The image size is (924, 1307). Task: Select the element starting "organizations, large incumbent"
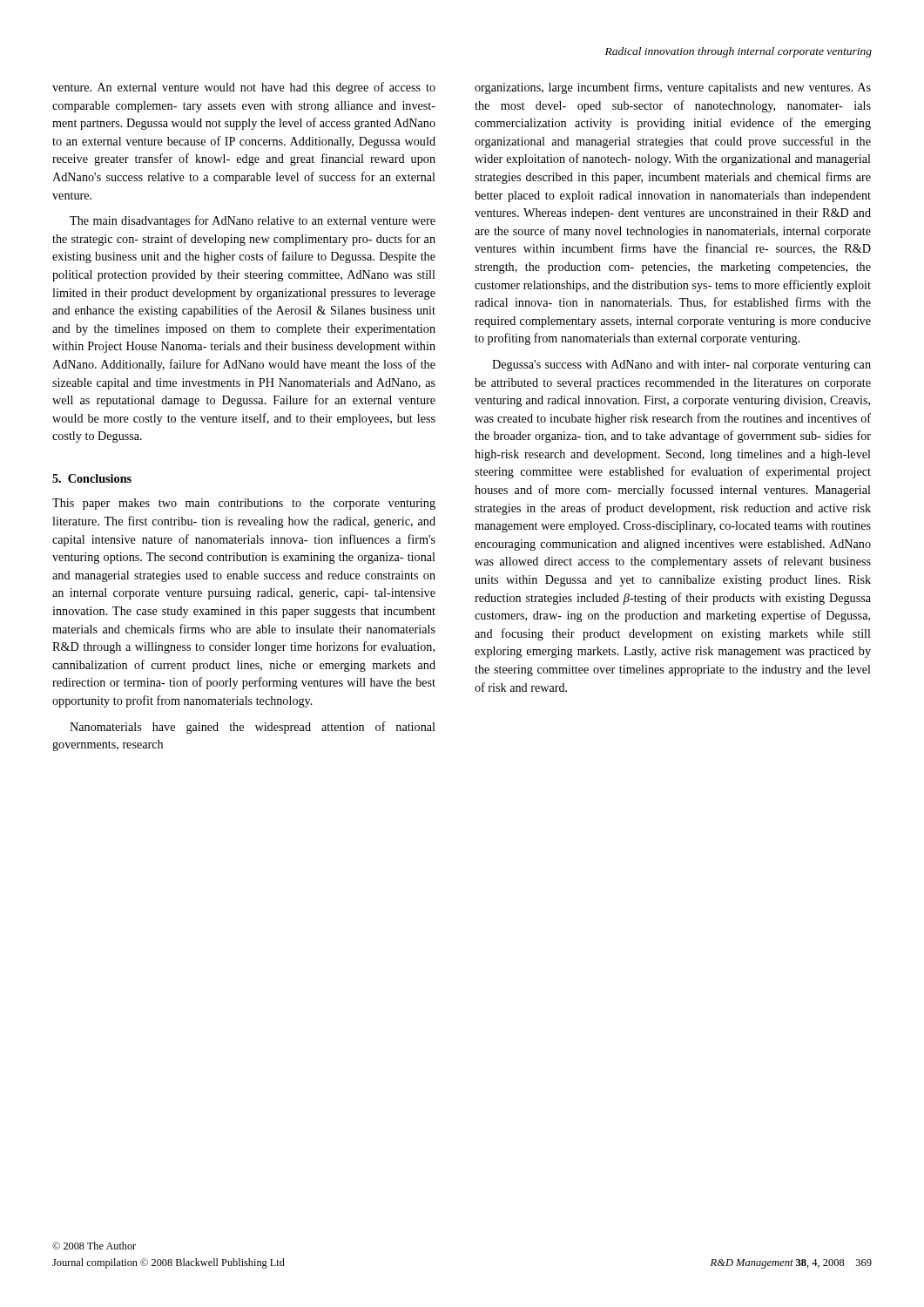[x=673, y=213]
